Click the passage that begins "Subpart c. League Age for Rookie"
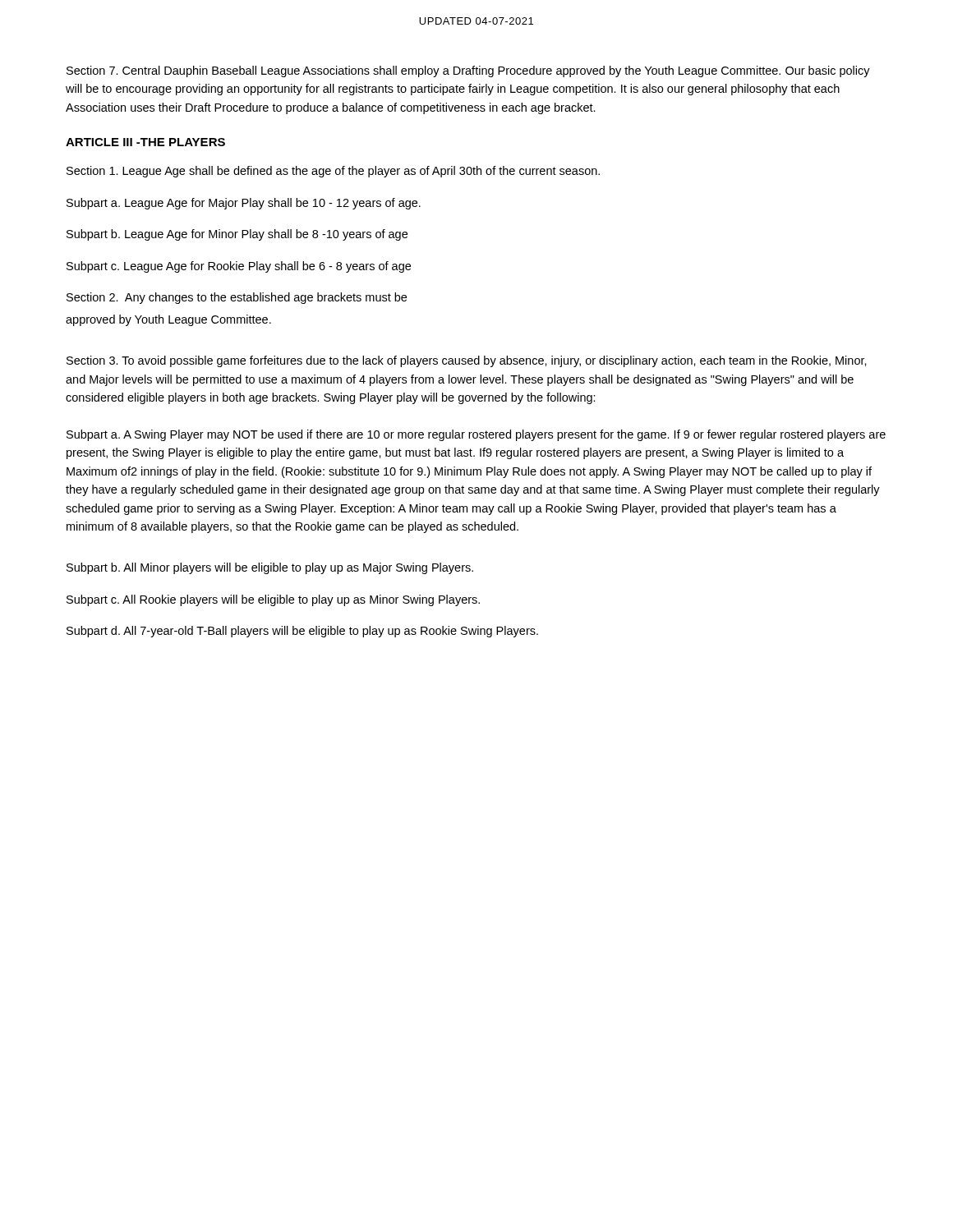This screenshot has height=1232, width=953. point(239,266)
